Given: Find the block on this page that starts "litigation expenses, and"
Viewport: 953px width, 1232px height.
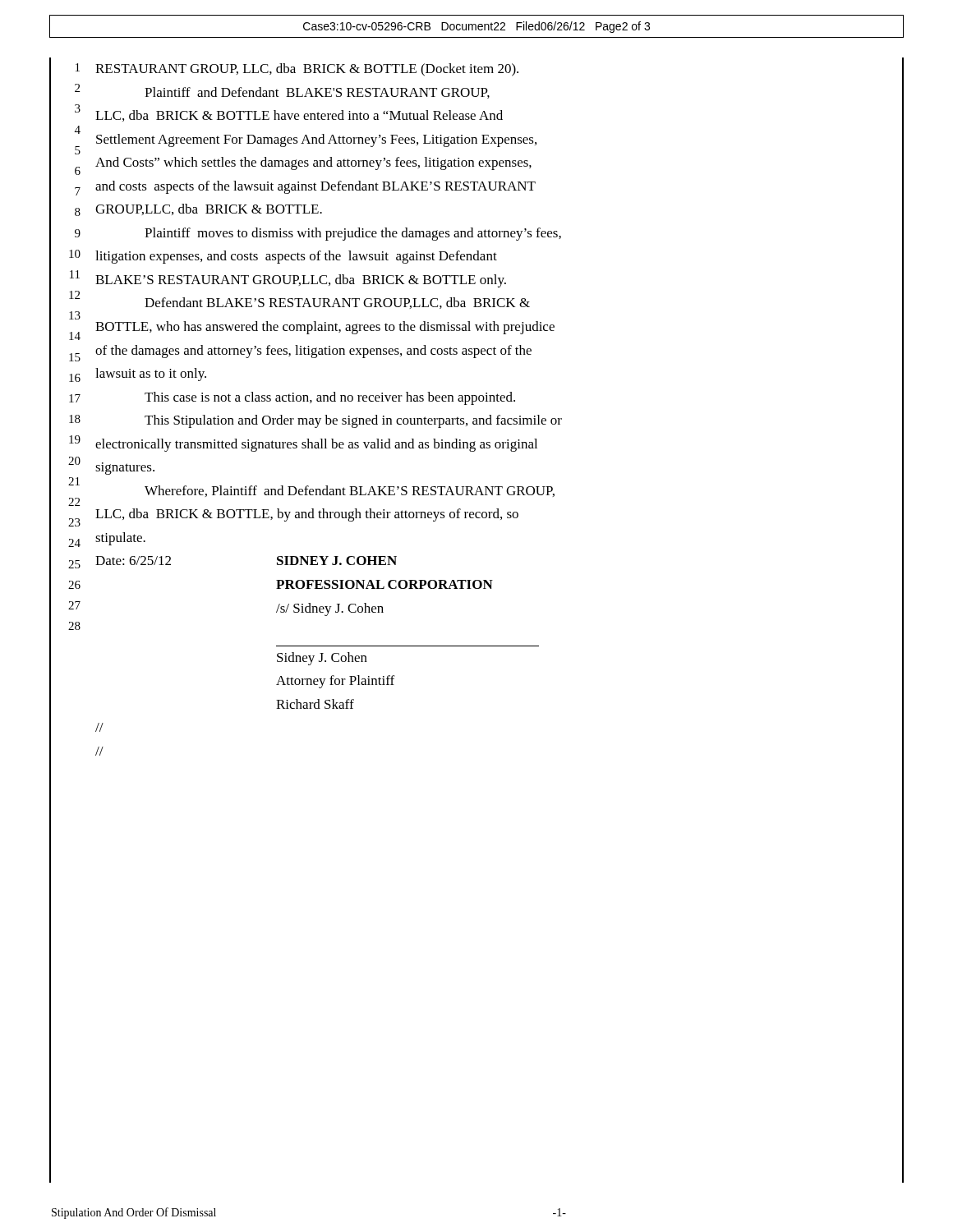Looking at the screenshot, I should click(296, 256).
